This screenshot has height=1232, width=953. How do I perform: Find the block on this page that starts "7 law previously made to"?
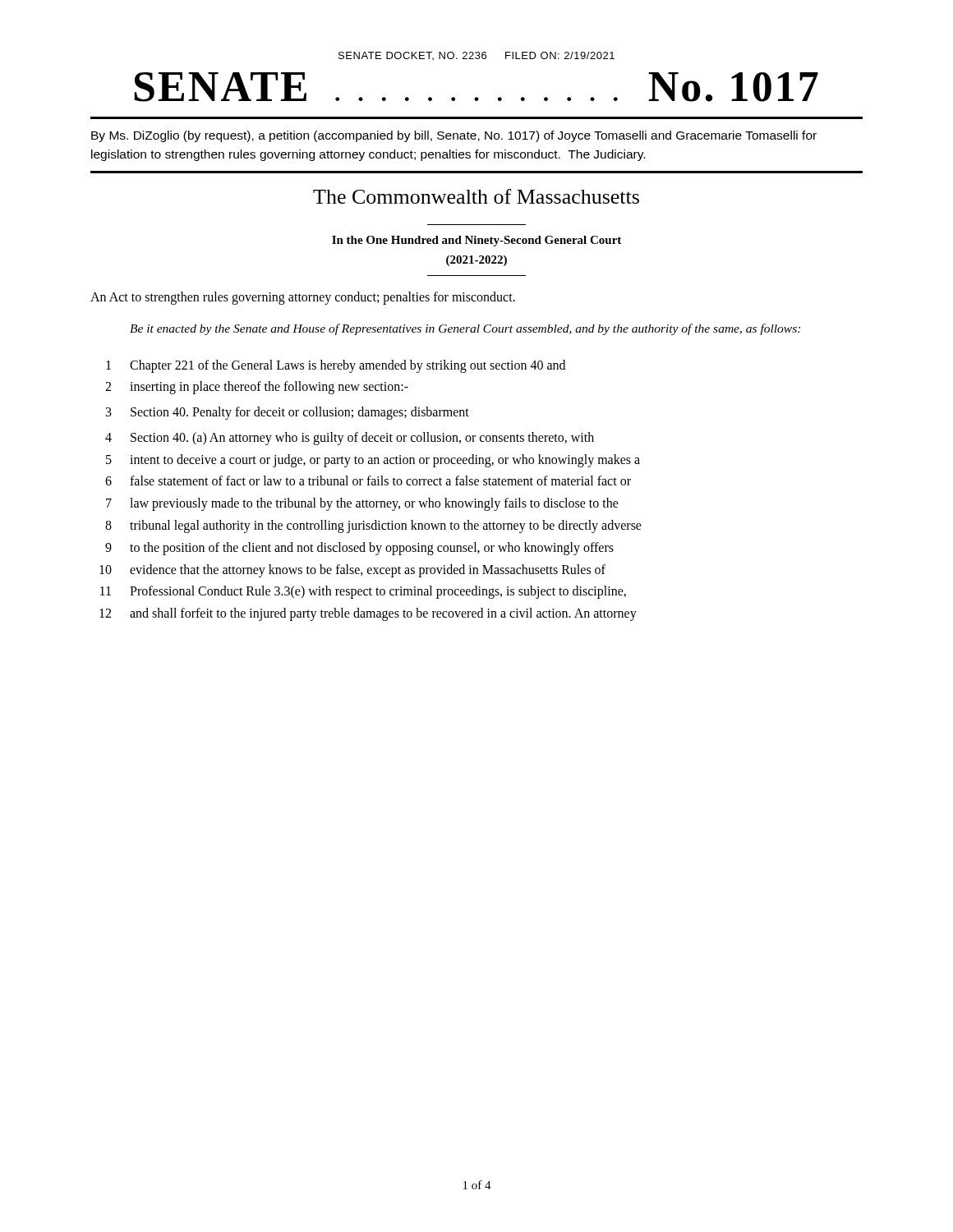coord(476,504)
